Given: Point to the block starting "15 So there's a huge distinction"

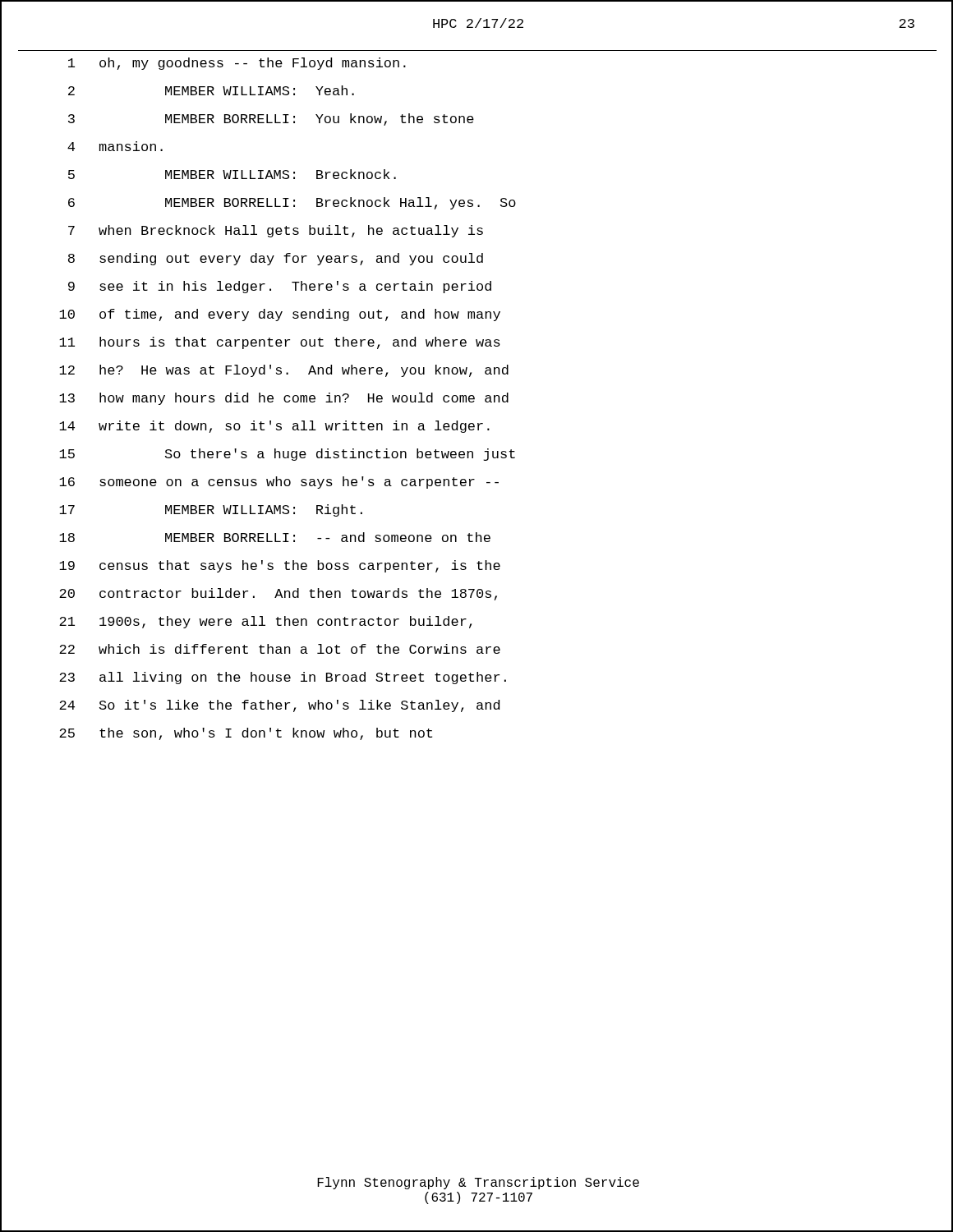Looking at the screenshot, I should coord(476,455).
